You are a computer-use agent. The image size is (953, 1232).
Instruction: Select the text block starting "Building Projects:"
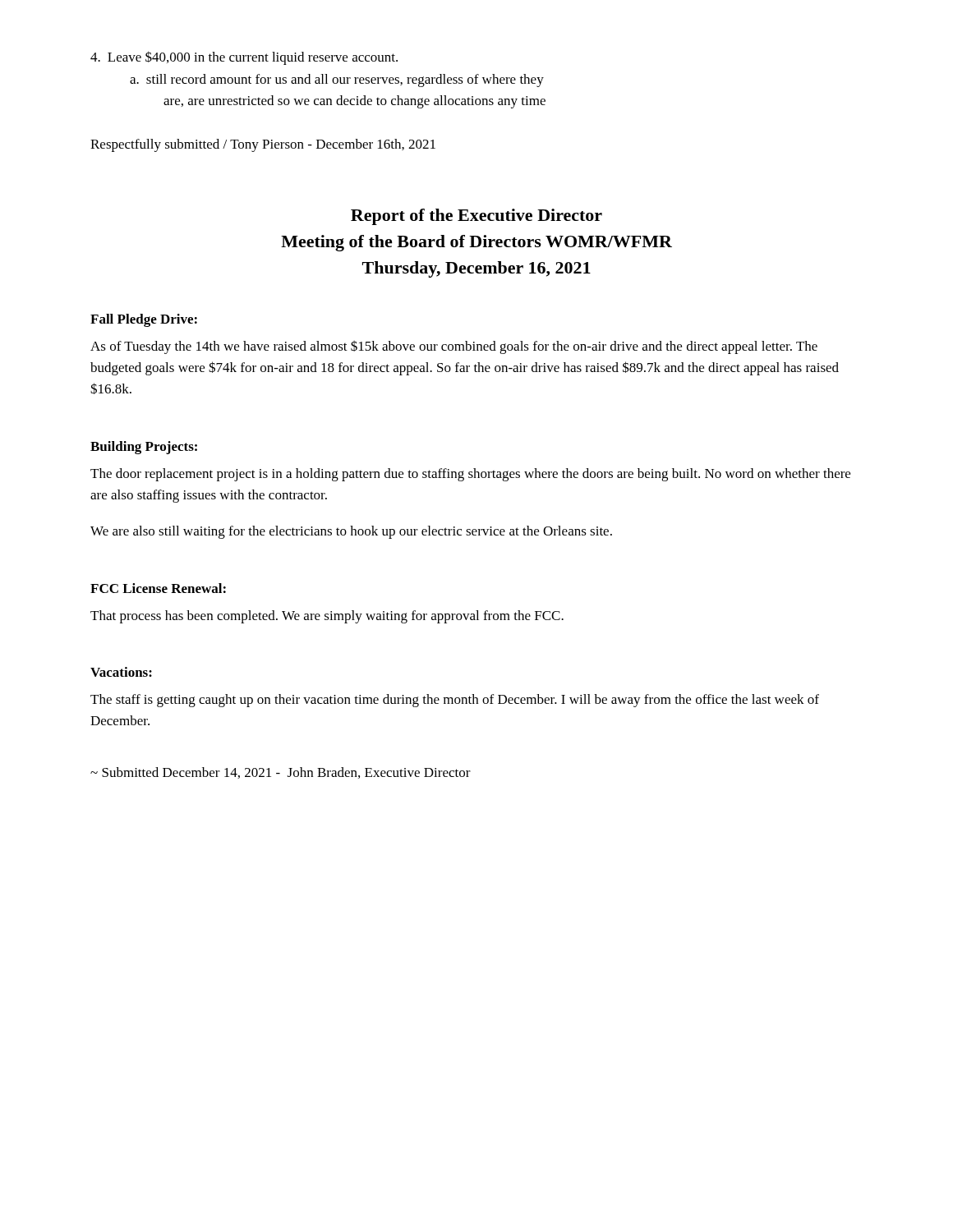[144, 446]
